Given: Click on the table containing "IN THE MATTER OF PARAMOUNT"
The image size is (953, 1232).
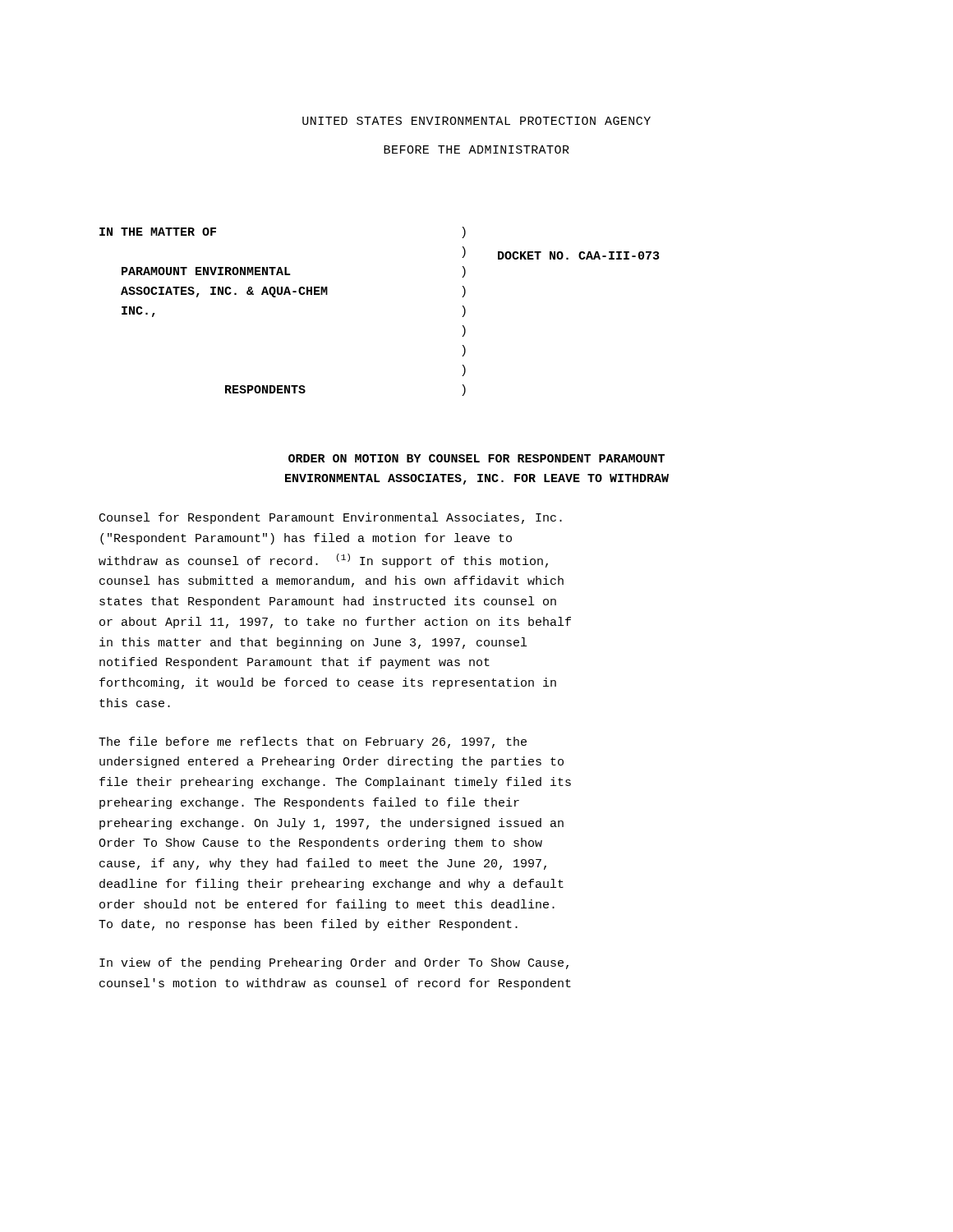Looking at the screenshot, I should click(x=476, y=312).
